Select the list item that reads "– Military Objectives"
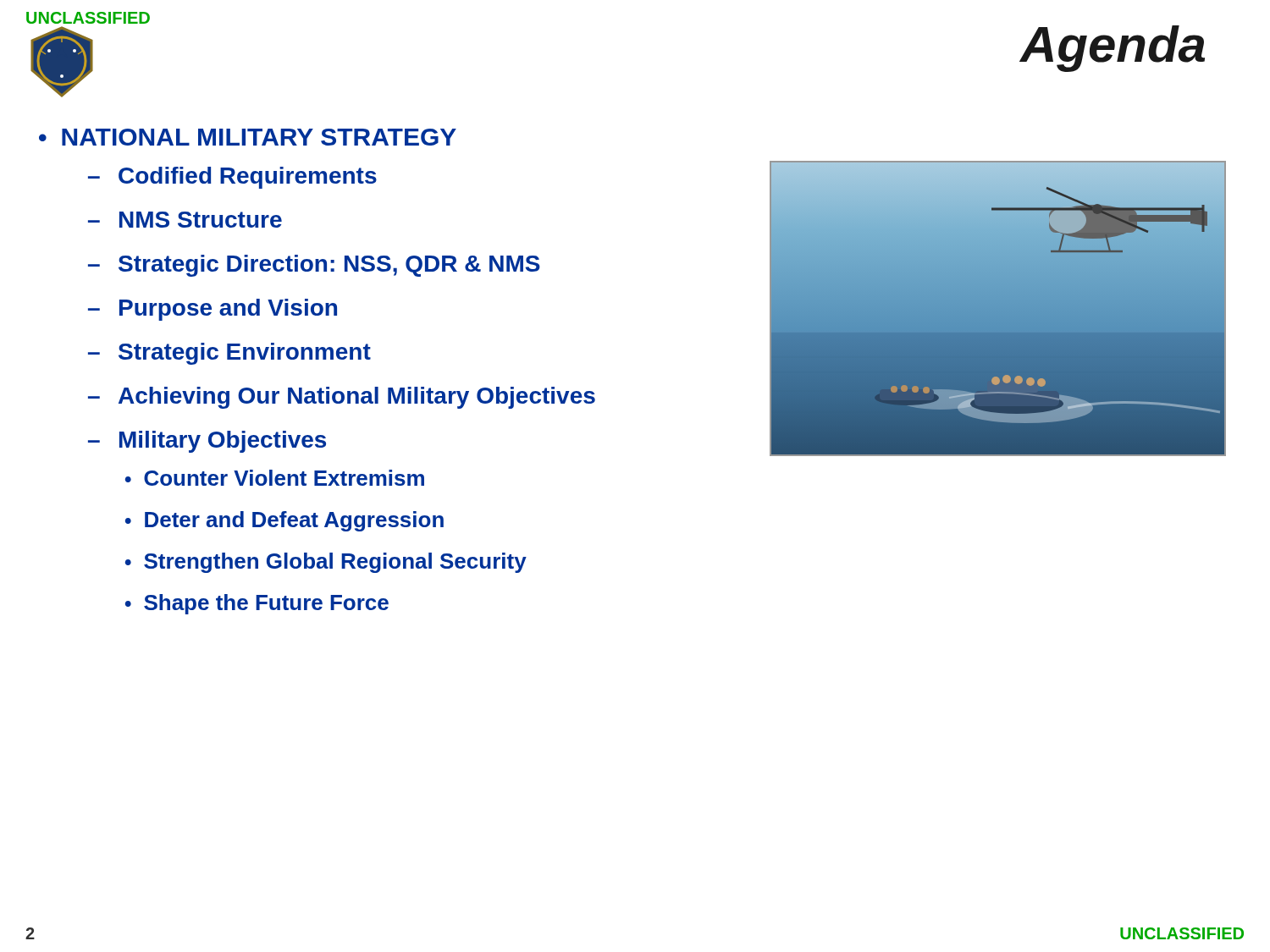The height and width of the screenshot is (952, 1270). [207, 440]
